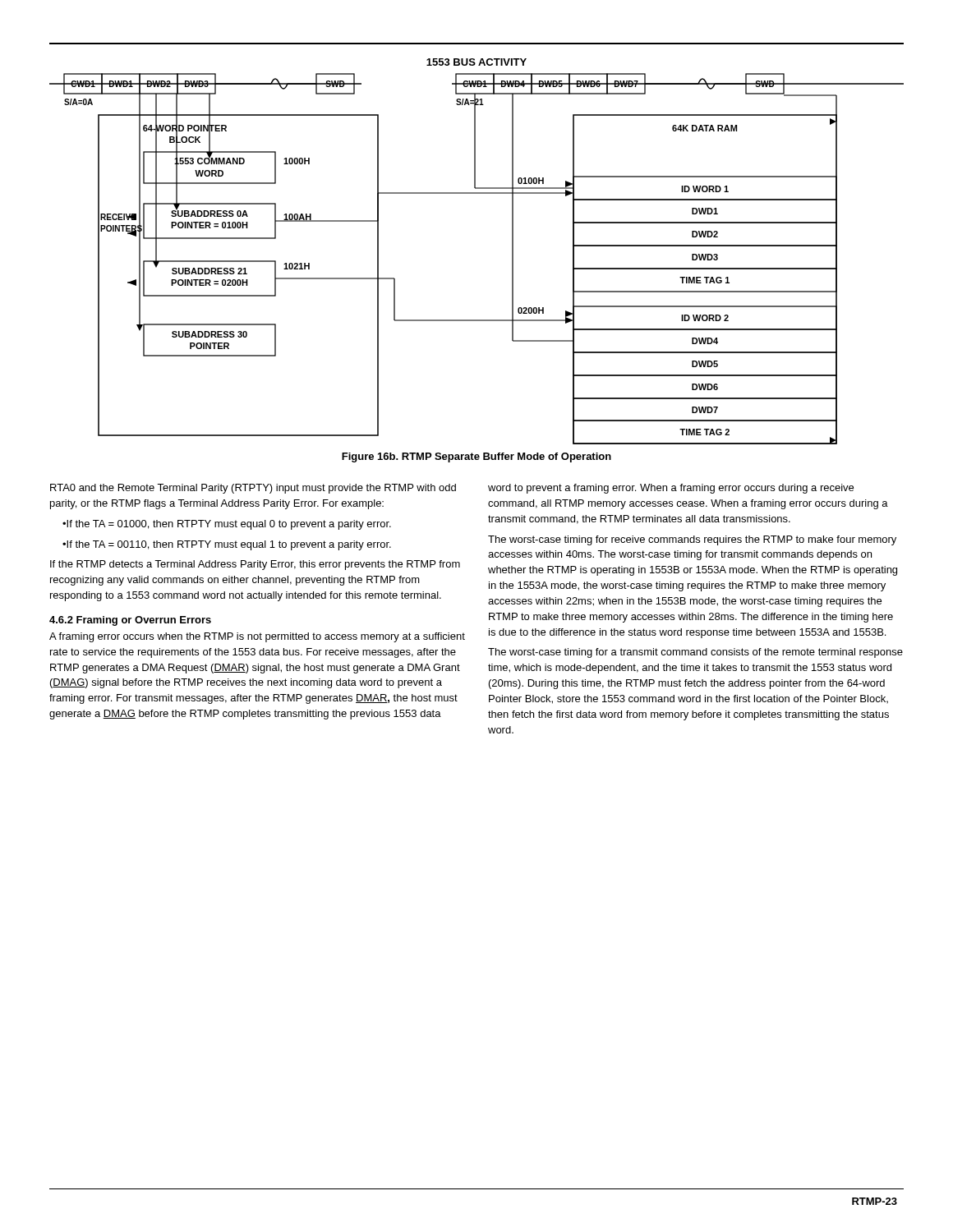Locate the block of text that opens with "The worst-case timing for receive commands"

pos(693,585)
